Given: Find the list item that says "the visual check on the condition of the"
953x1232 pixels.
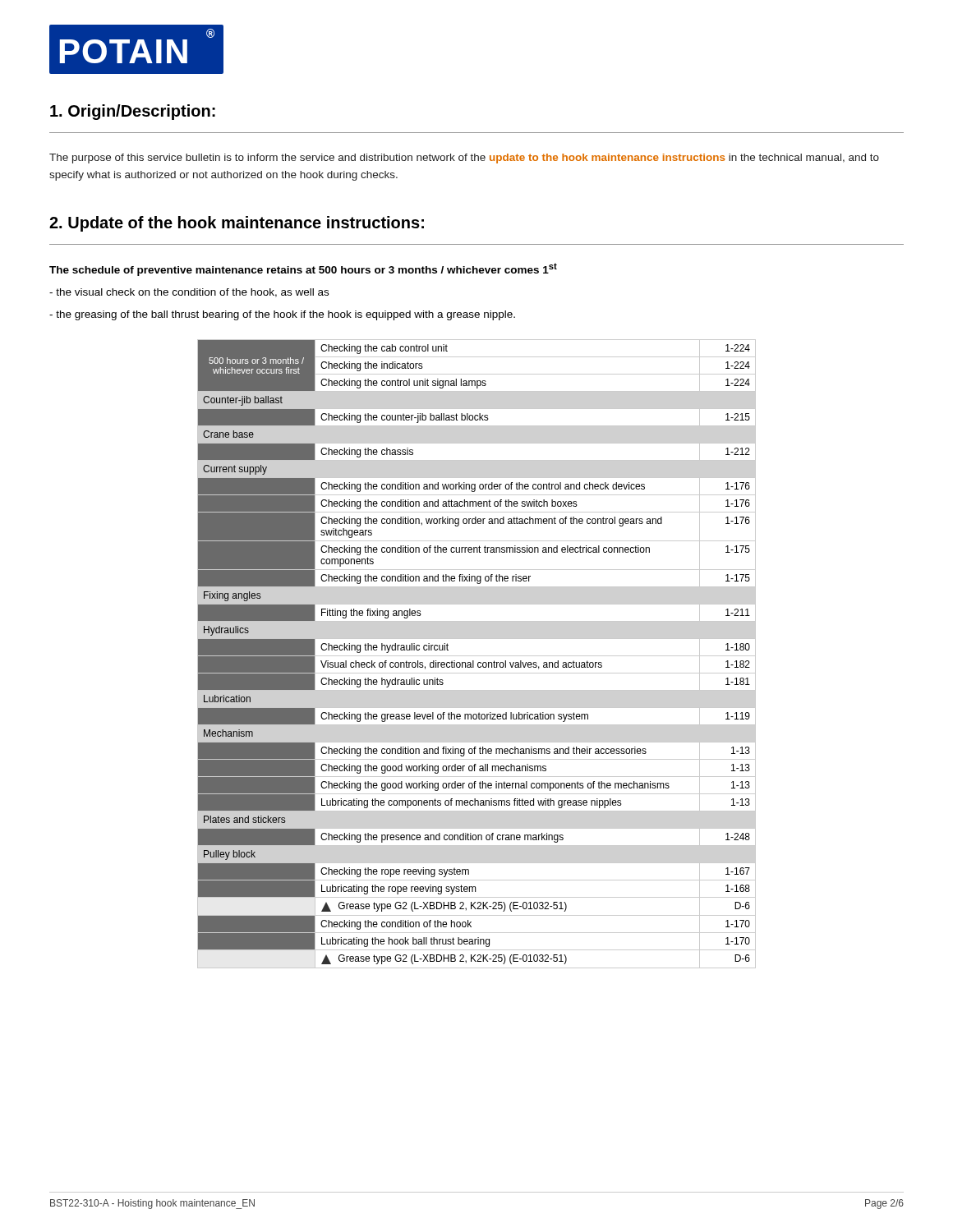Looking at the screenshot, I should point(189,292).
